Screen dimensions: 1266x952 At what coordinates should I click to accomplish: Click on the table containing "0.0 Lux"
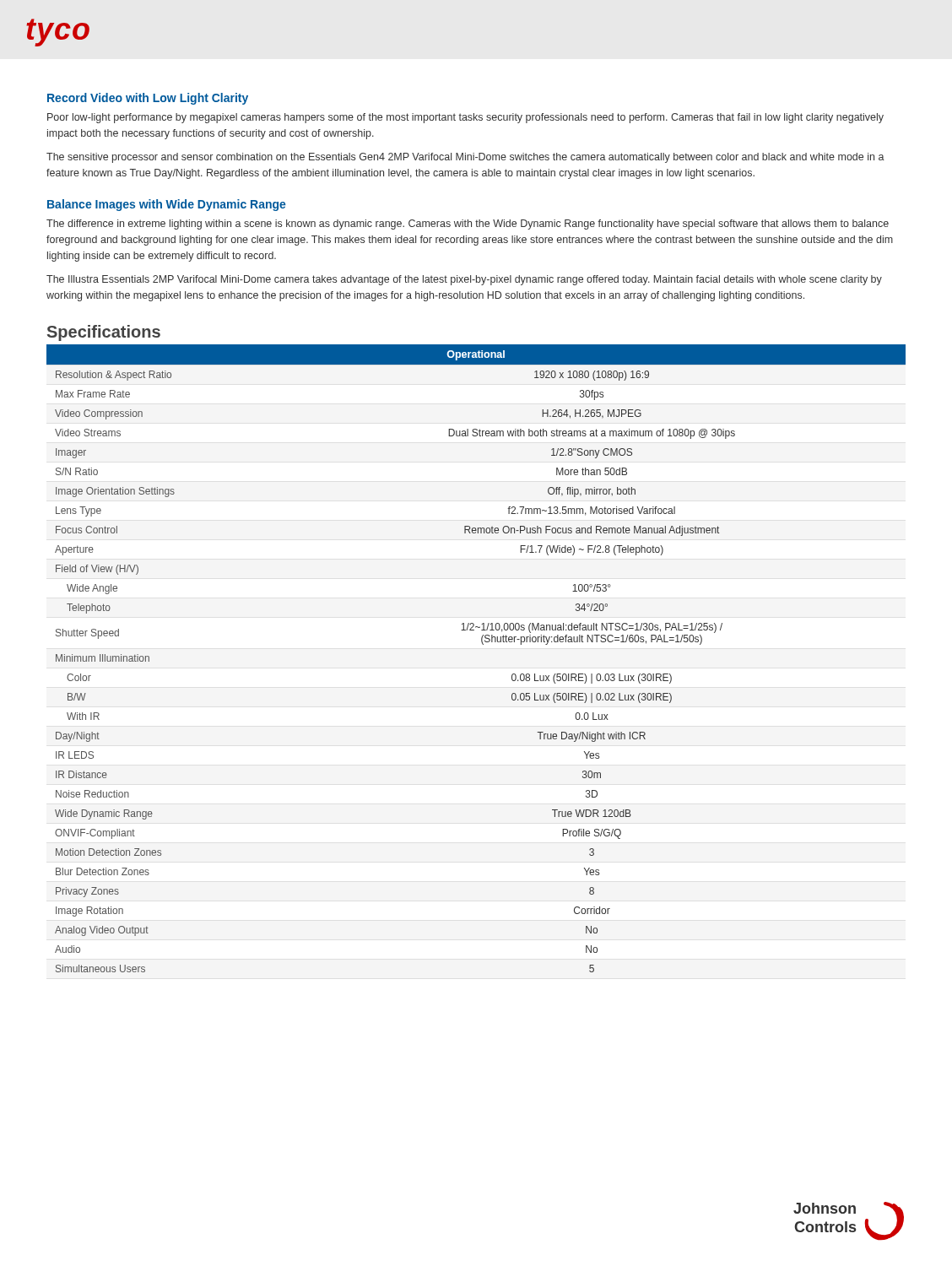point(476,662)
